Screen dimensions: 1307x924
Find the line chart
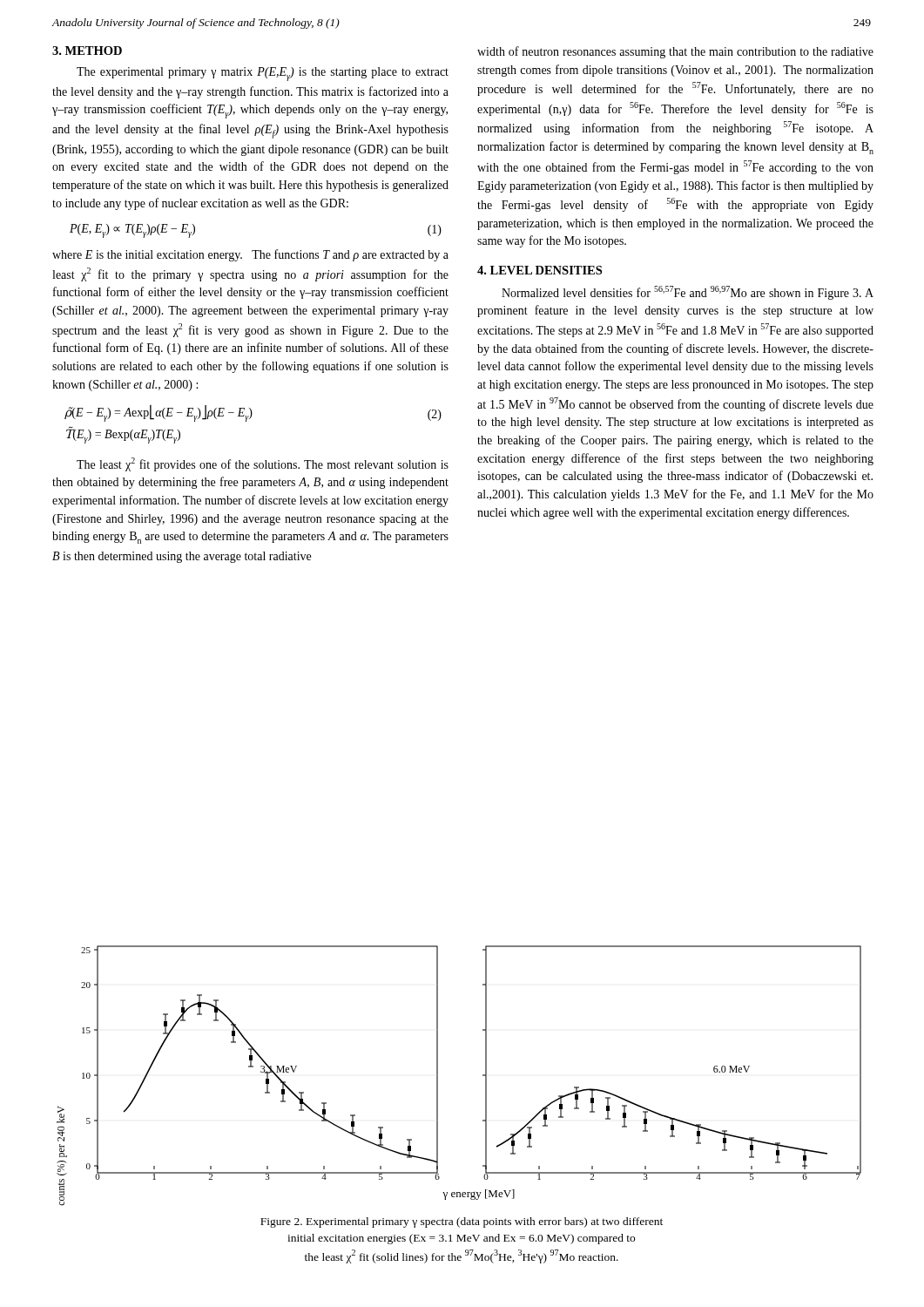coord(462,1072)
